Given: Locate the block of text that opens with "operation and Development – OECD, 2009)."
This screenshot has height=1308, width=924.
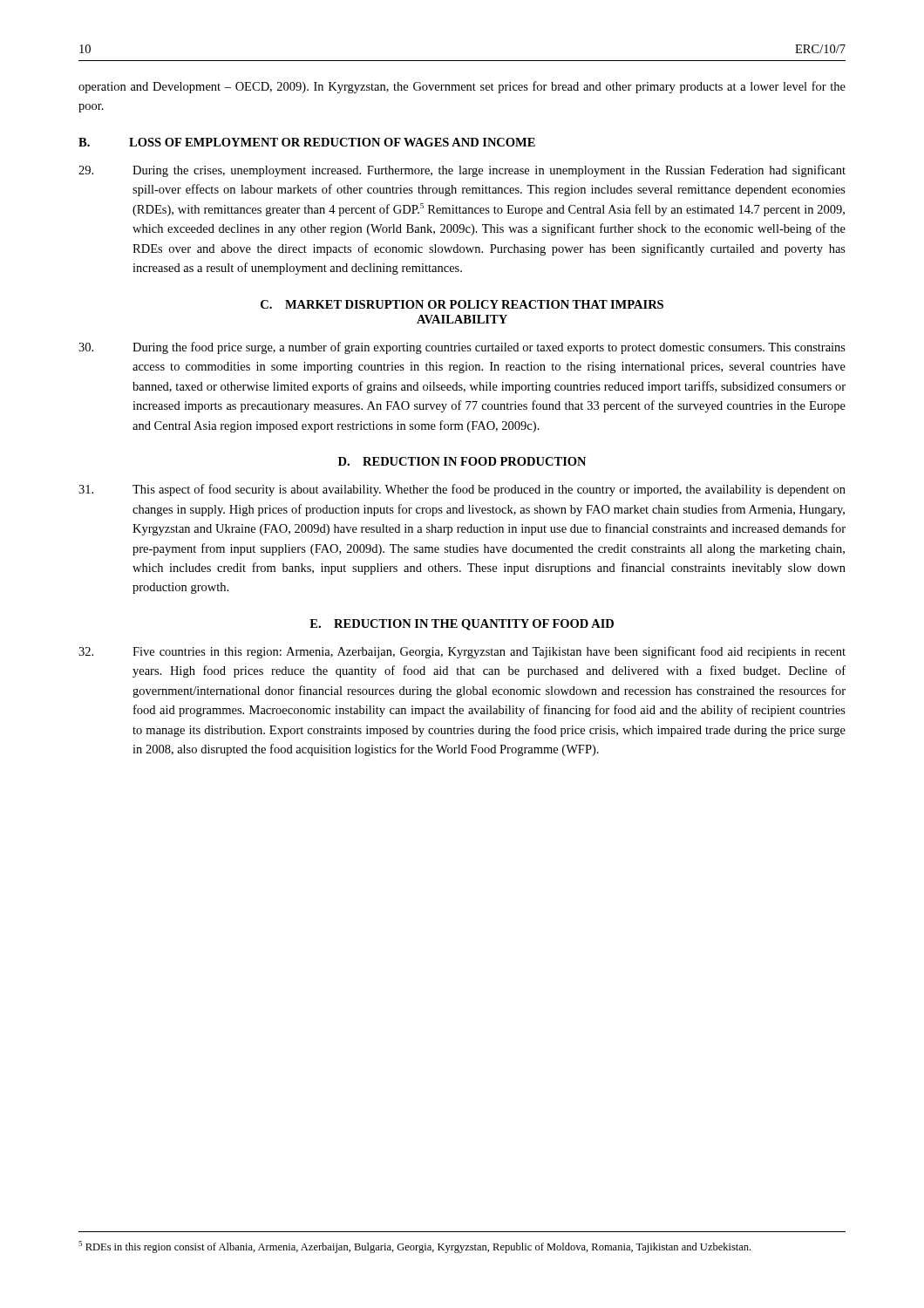Looking at the screenshot, I should (462, 96).
